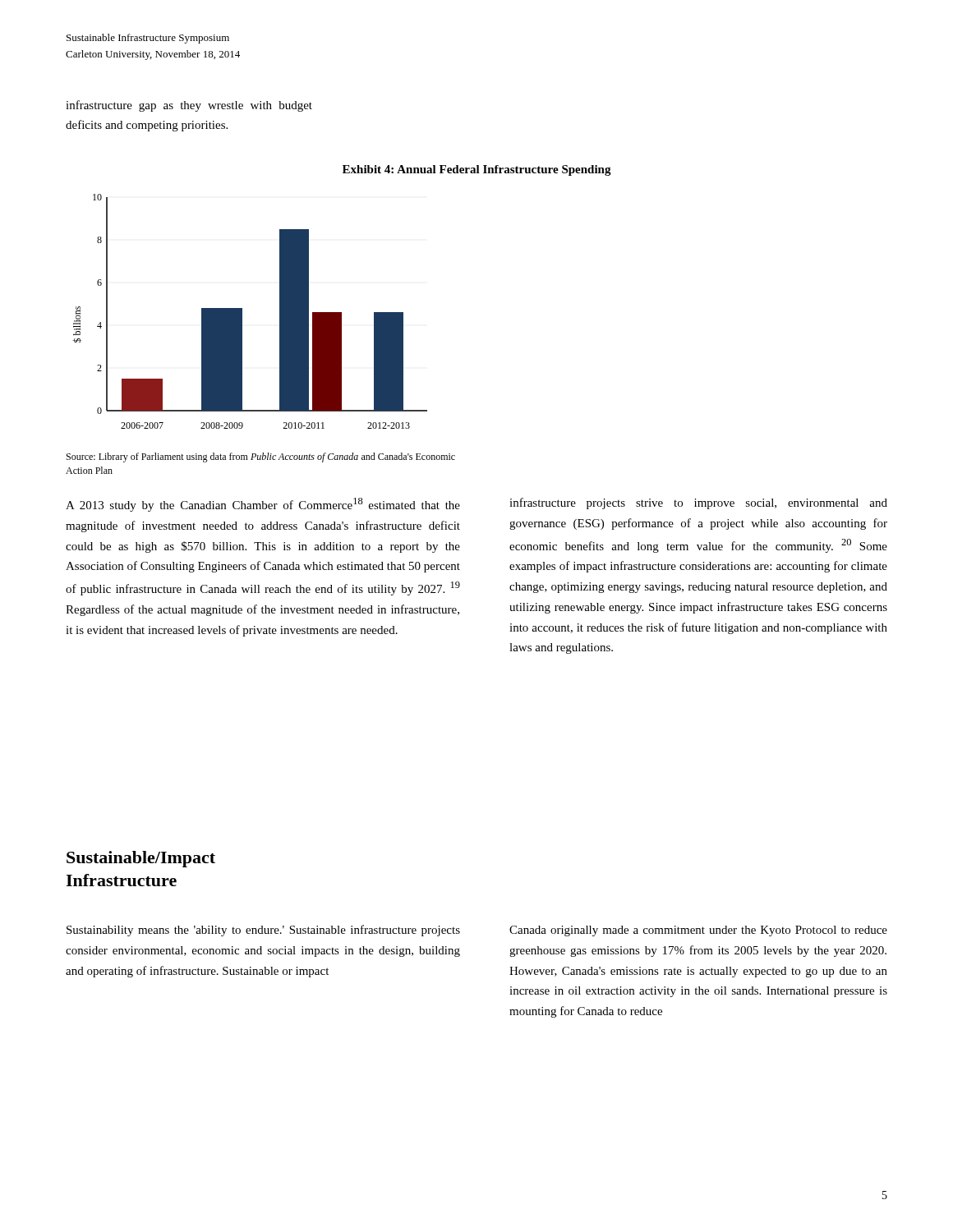Navigate to the text starting "Canada originally made a commitment under"

698,970
